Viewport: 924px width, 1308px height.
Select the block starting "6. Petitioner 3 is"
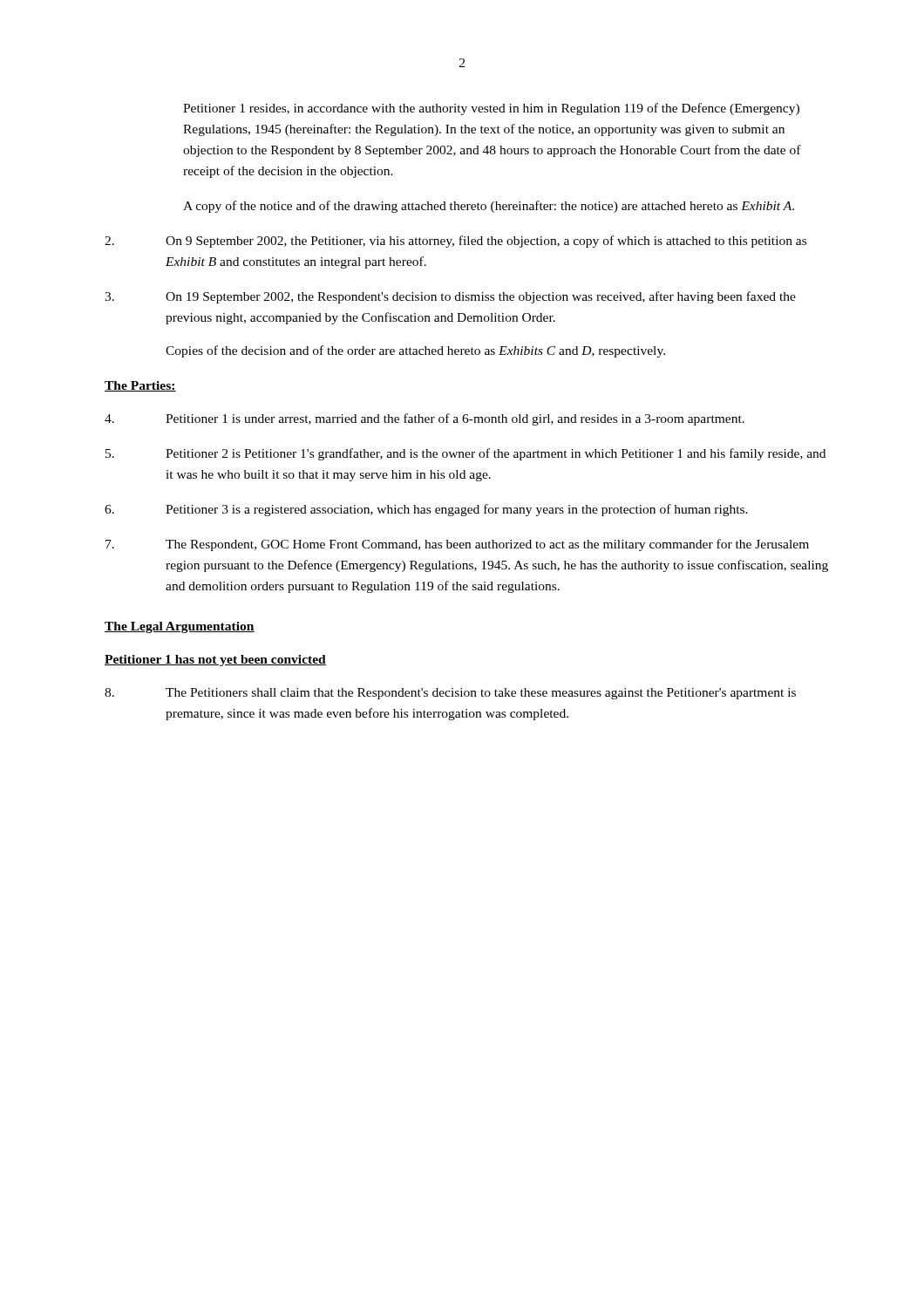click(471, 509)
